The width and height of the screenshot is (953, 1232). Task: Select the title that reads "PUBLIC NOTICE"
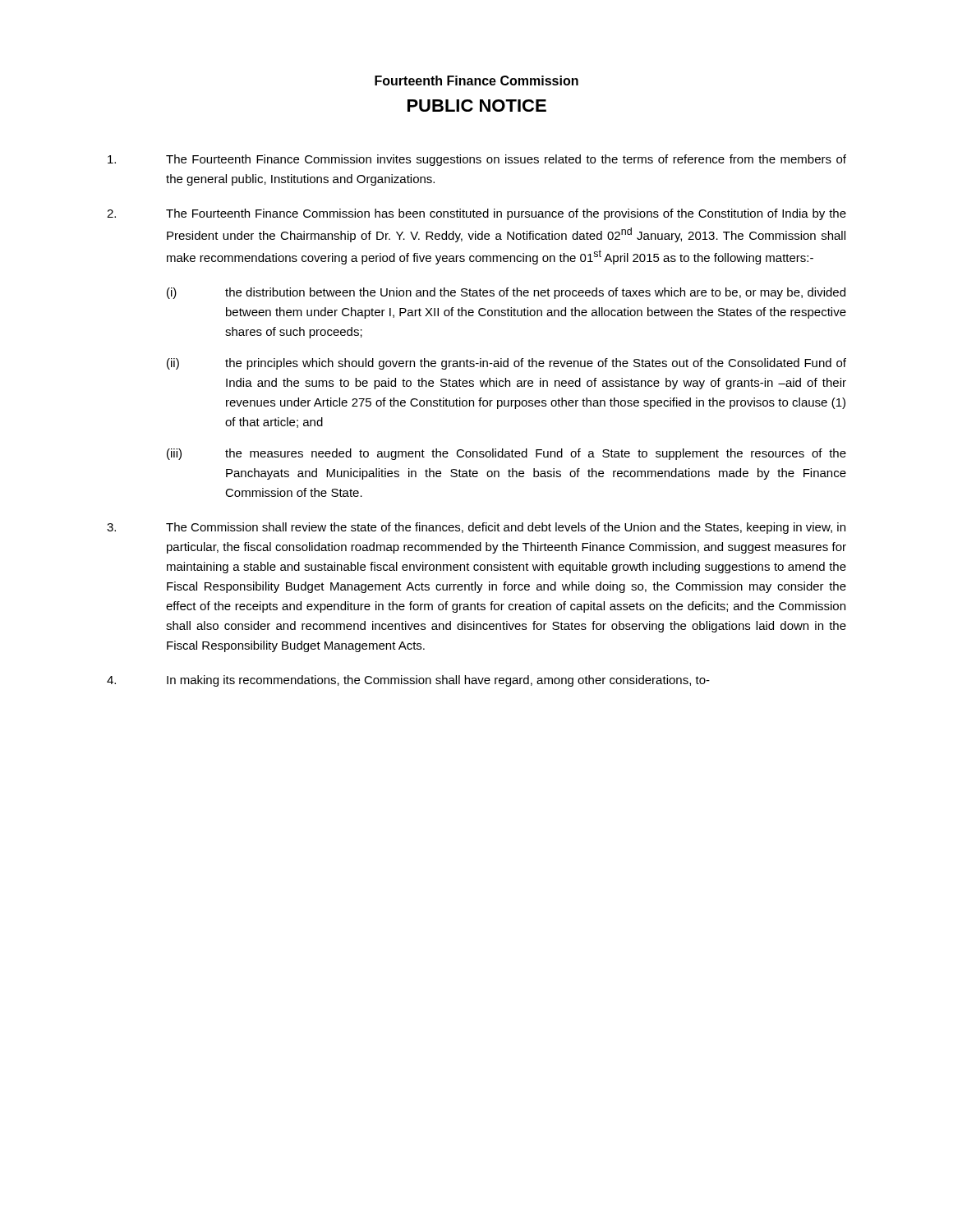tap(476, 106)
